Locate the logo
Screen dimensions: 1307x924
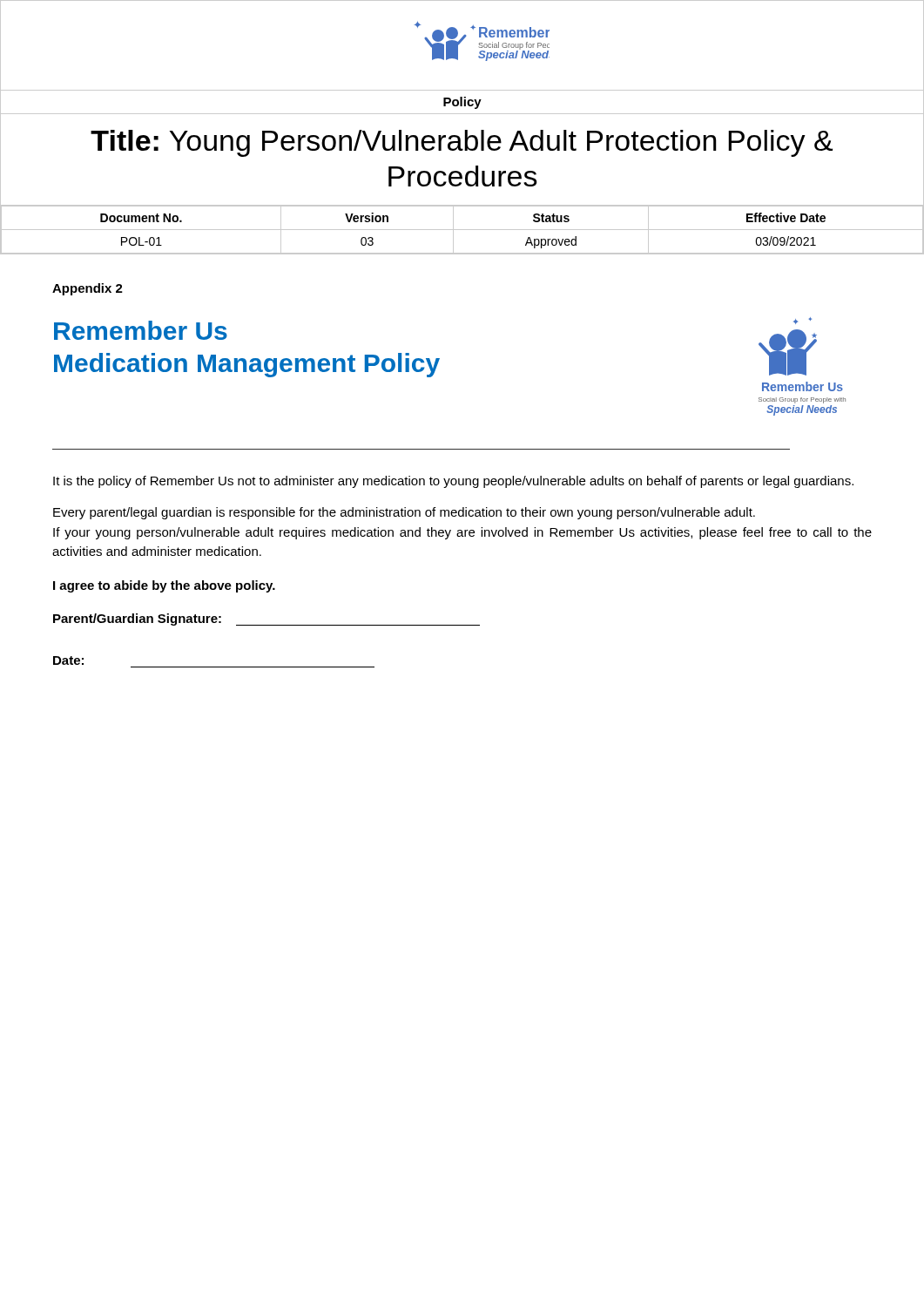802,368
